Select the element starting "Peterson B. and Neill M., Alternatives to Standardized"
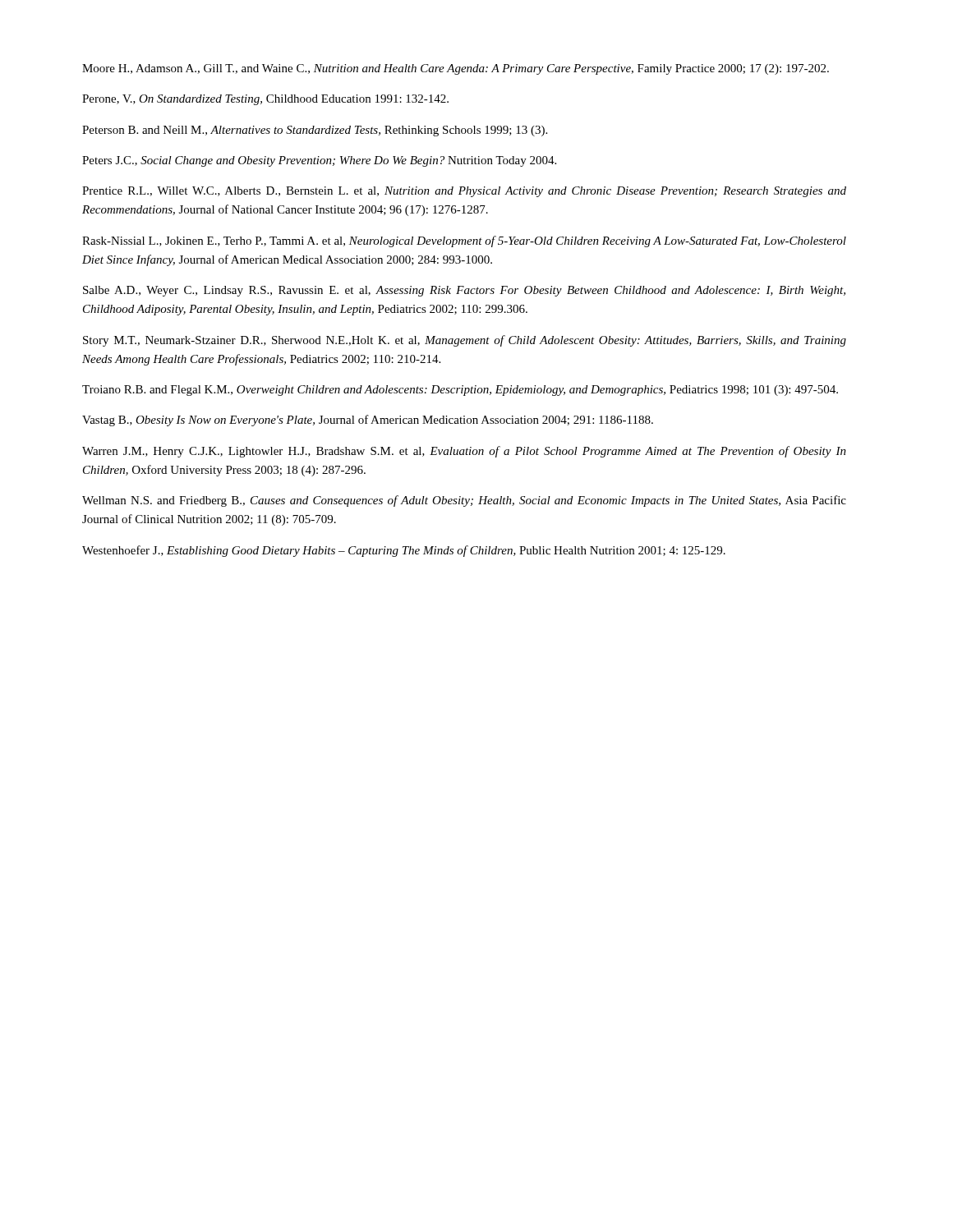The width and height of the screenshot is (953, 1232). [315, 129]
